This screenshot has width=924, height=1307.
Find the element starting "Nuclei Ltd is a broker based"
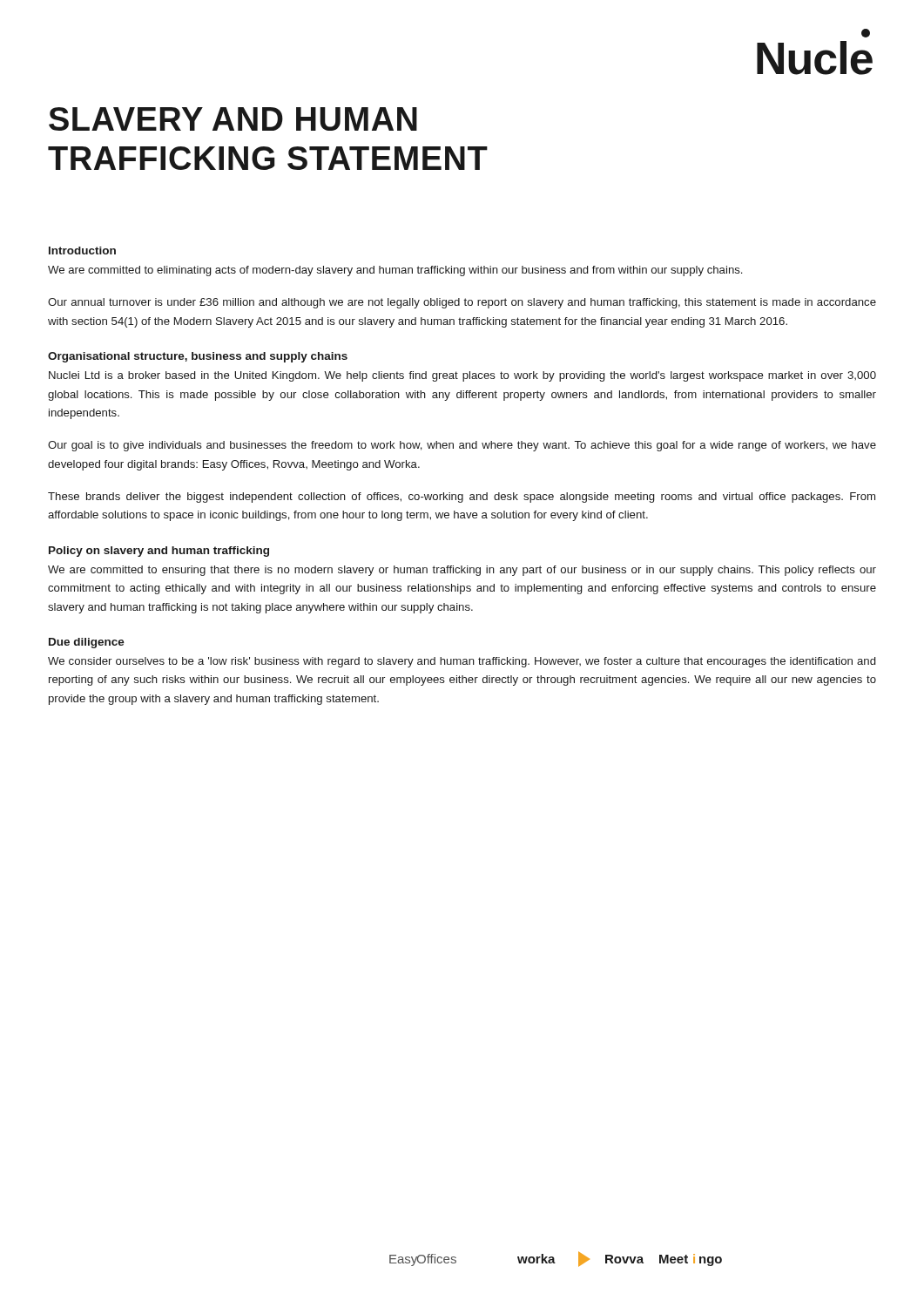[x=462, y=394]
